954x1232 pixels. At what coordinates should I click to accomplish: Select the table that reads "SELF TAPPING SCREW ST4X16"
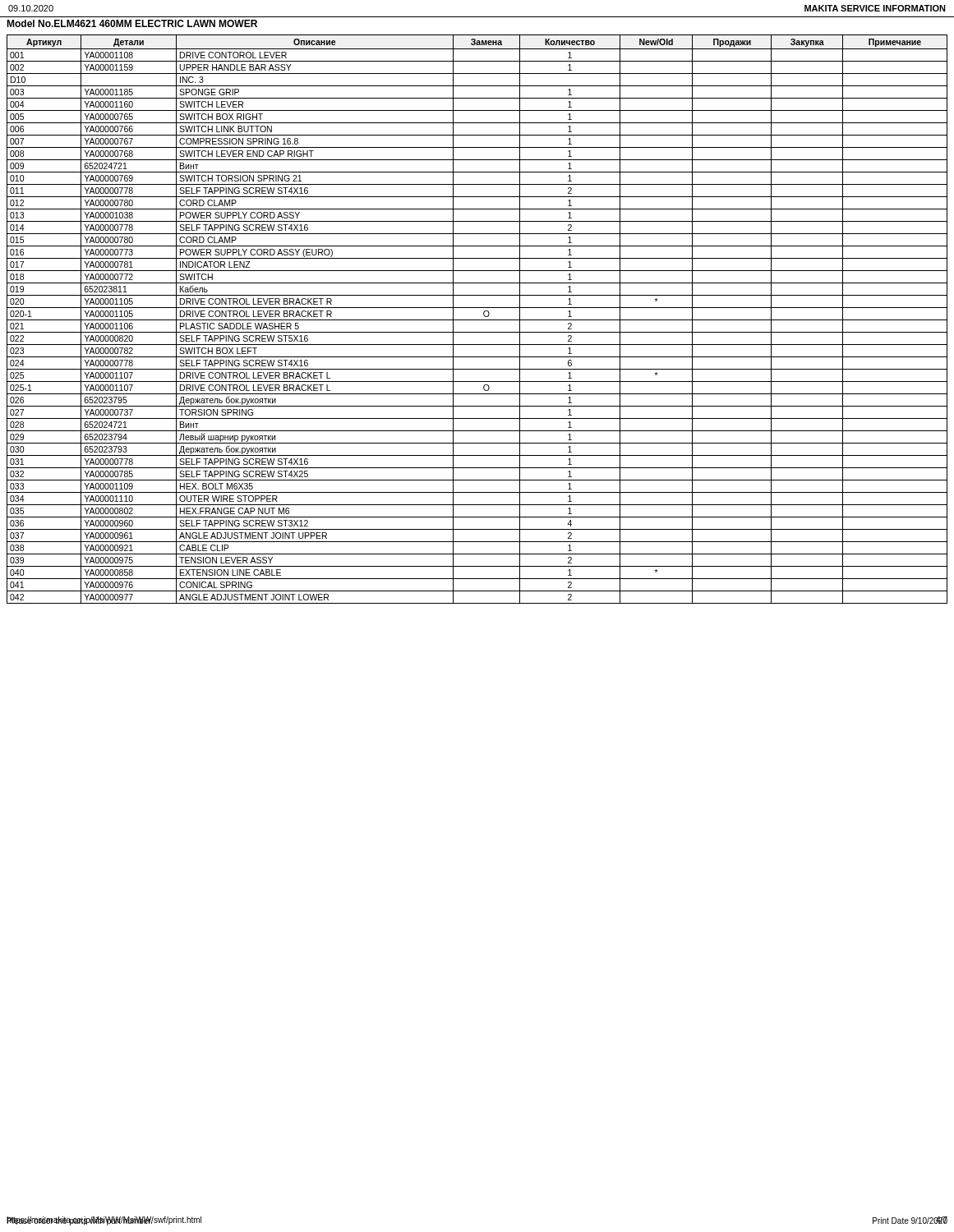click(477, 319)
